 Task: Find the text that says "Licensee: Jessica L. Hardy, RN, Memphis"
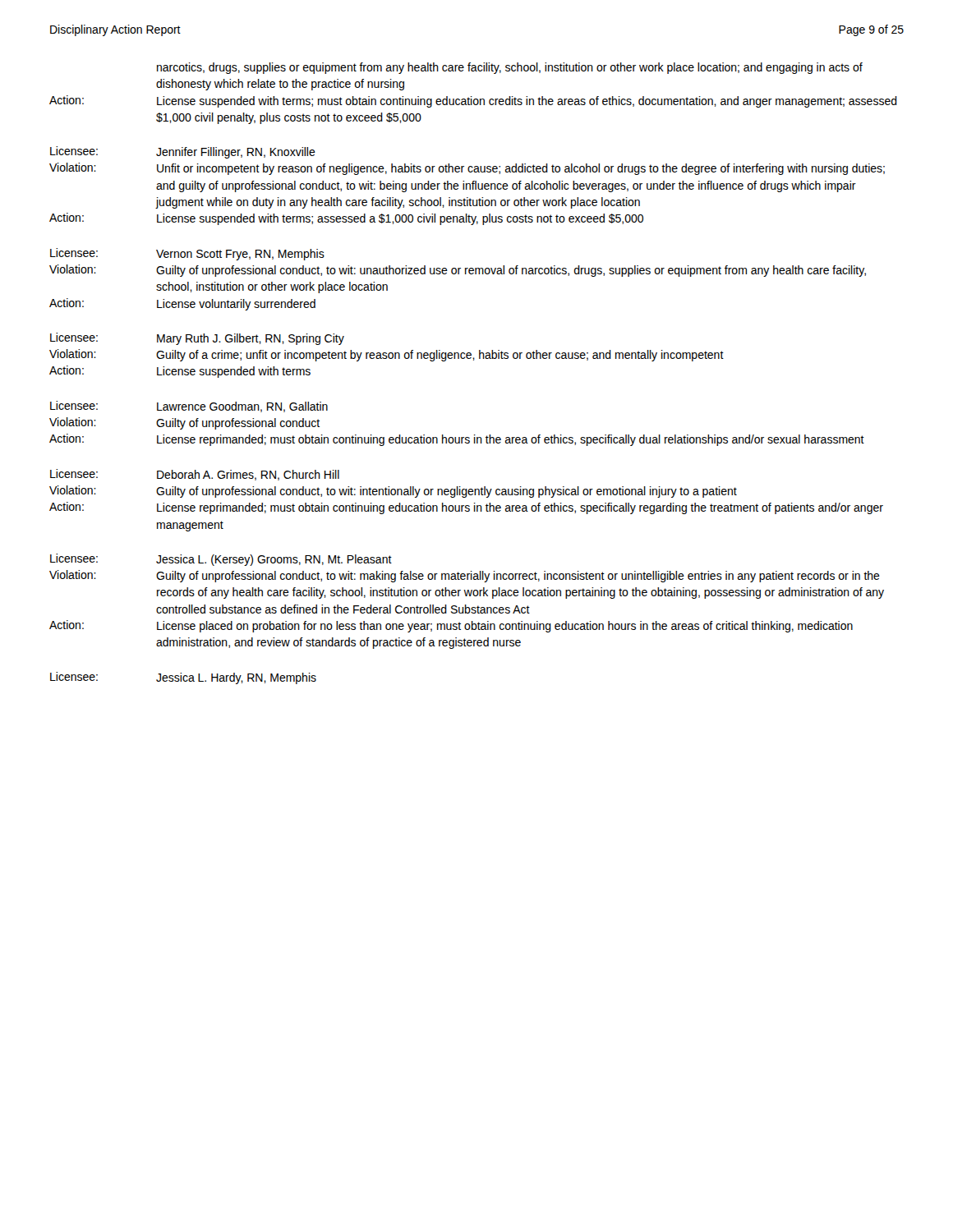point(183,678)
